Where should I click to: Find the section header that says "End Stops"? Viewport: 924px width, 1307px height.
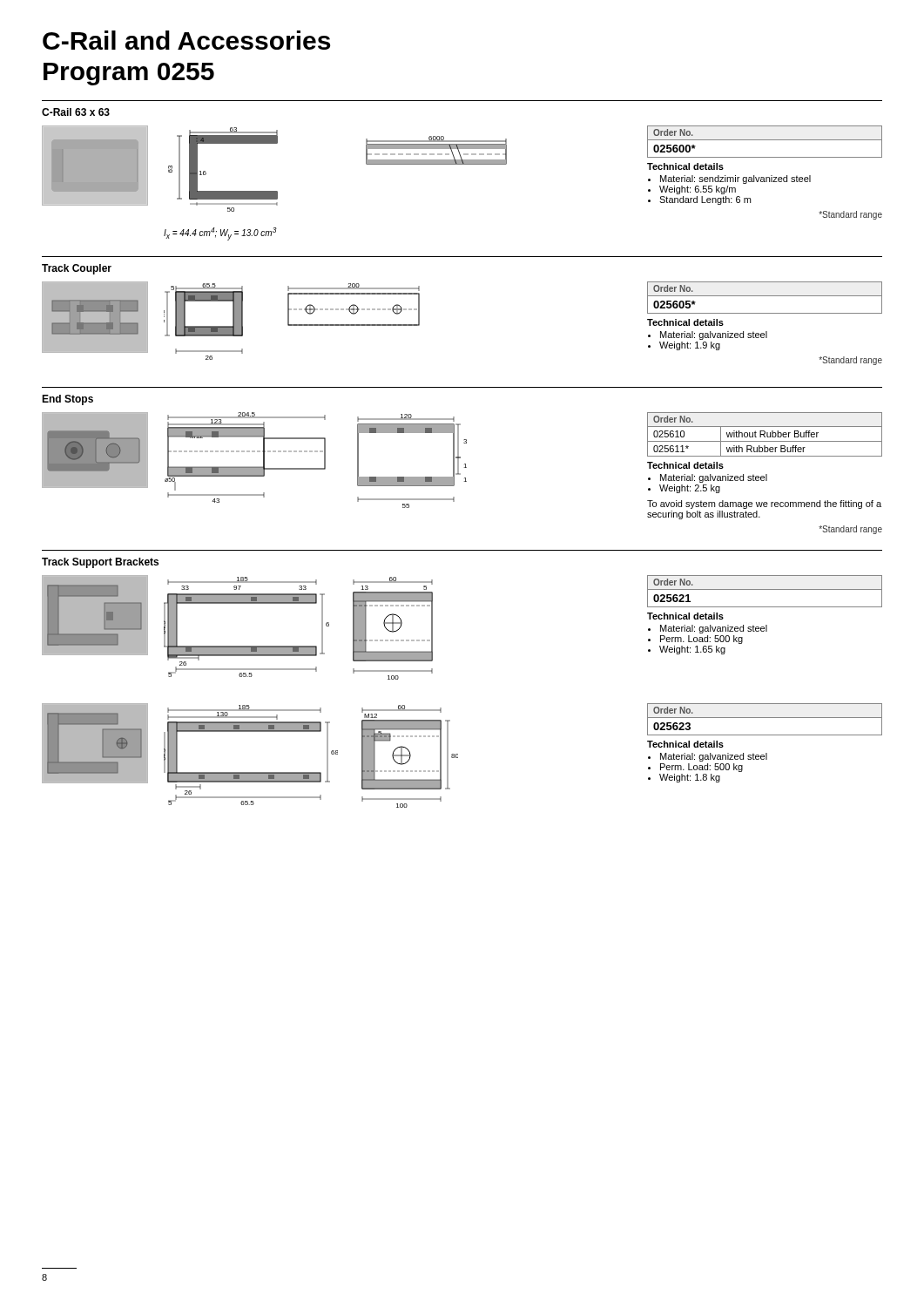click(x=68, y=399)
